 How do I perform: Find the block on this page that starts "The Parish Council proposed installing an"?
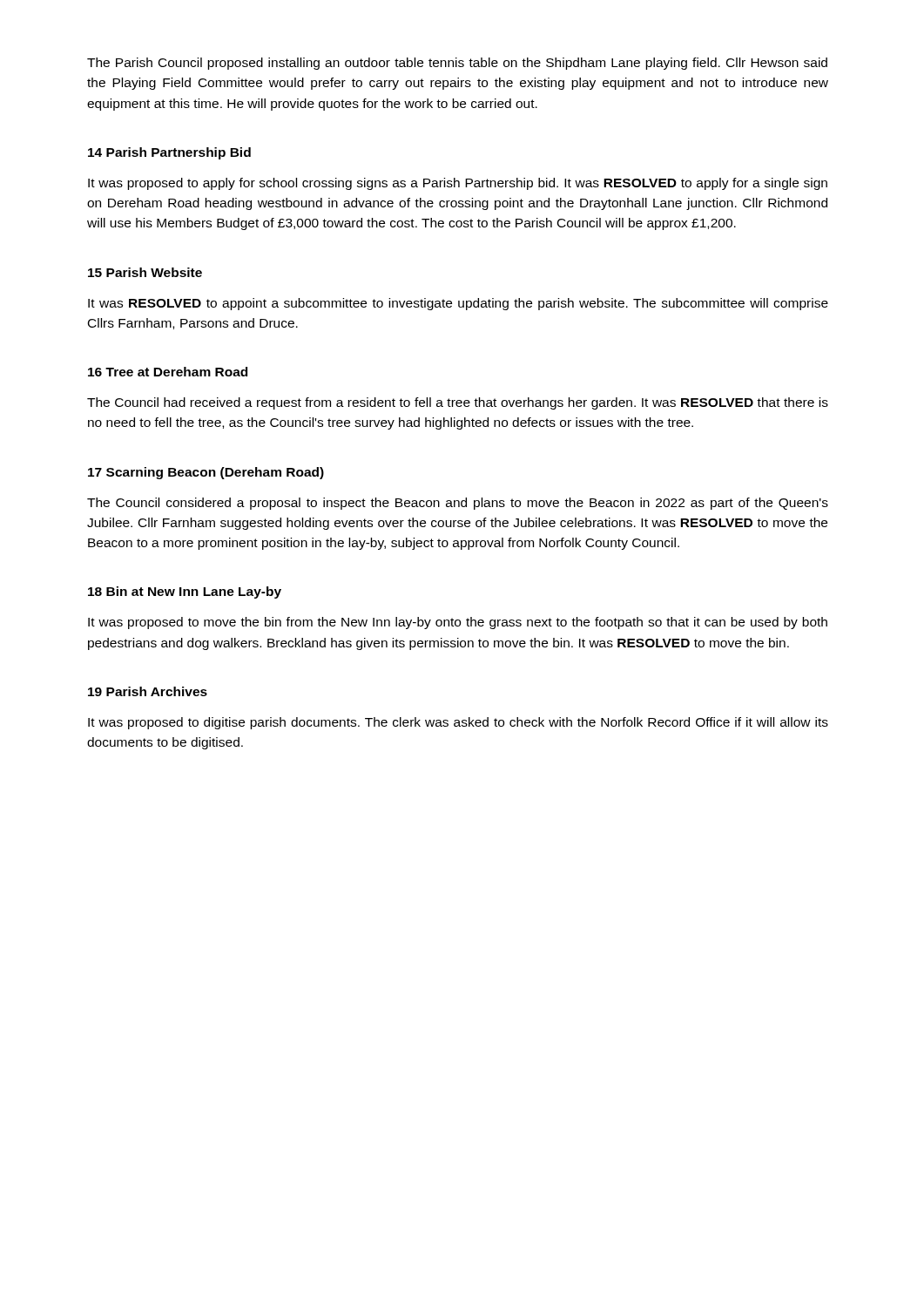point(458,83)
